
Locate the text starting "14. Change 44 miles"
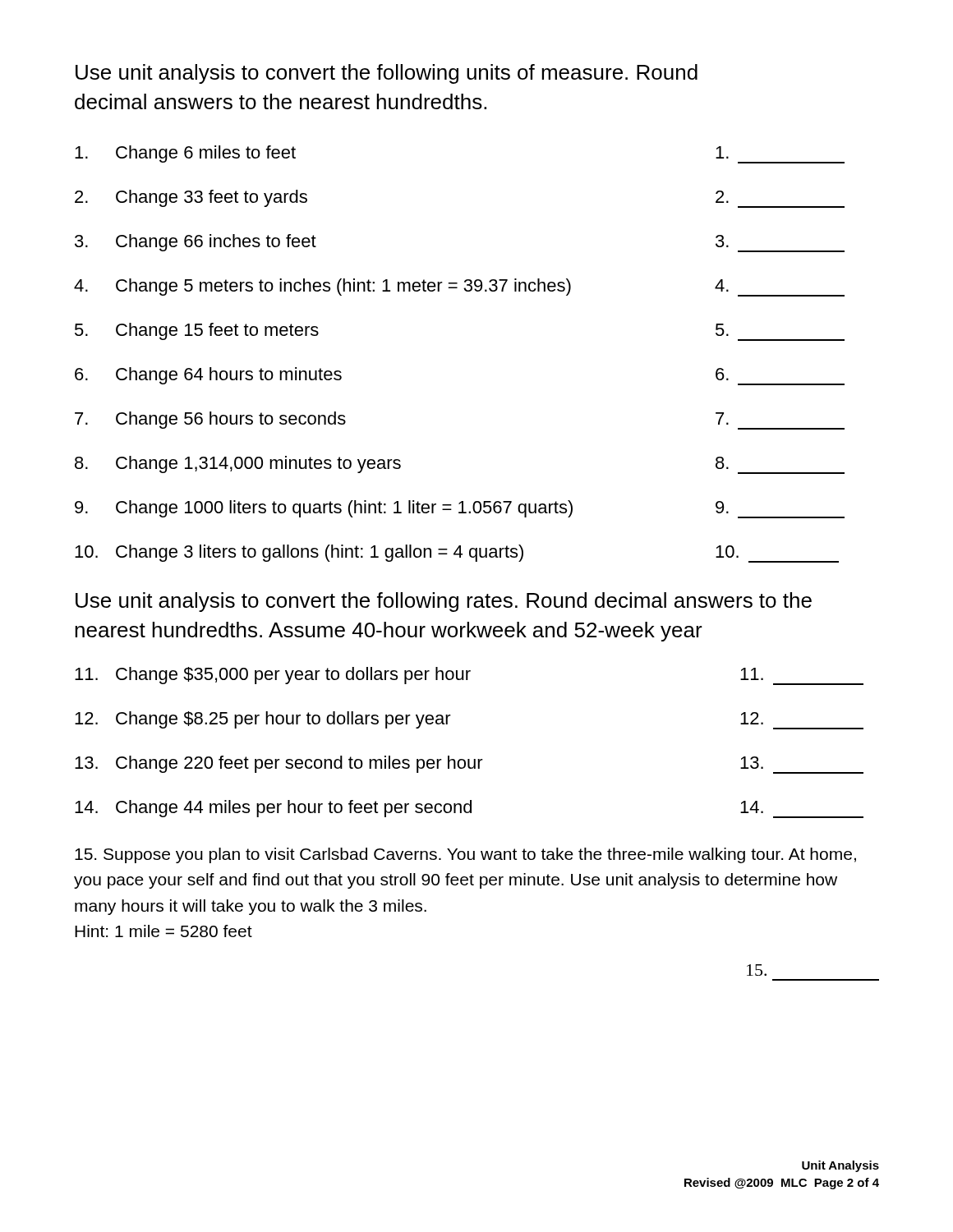click(476, 807)
